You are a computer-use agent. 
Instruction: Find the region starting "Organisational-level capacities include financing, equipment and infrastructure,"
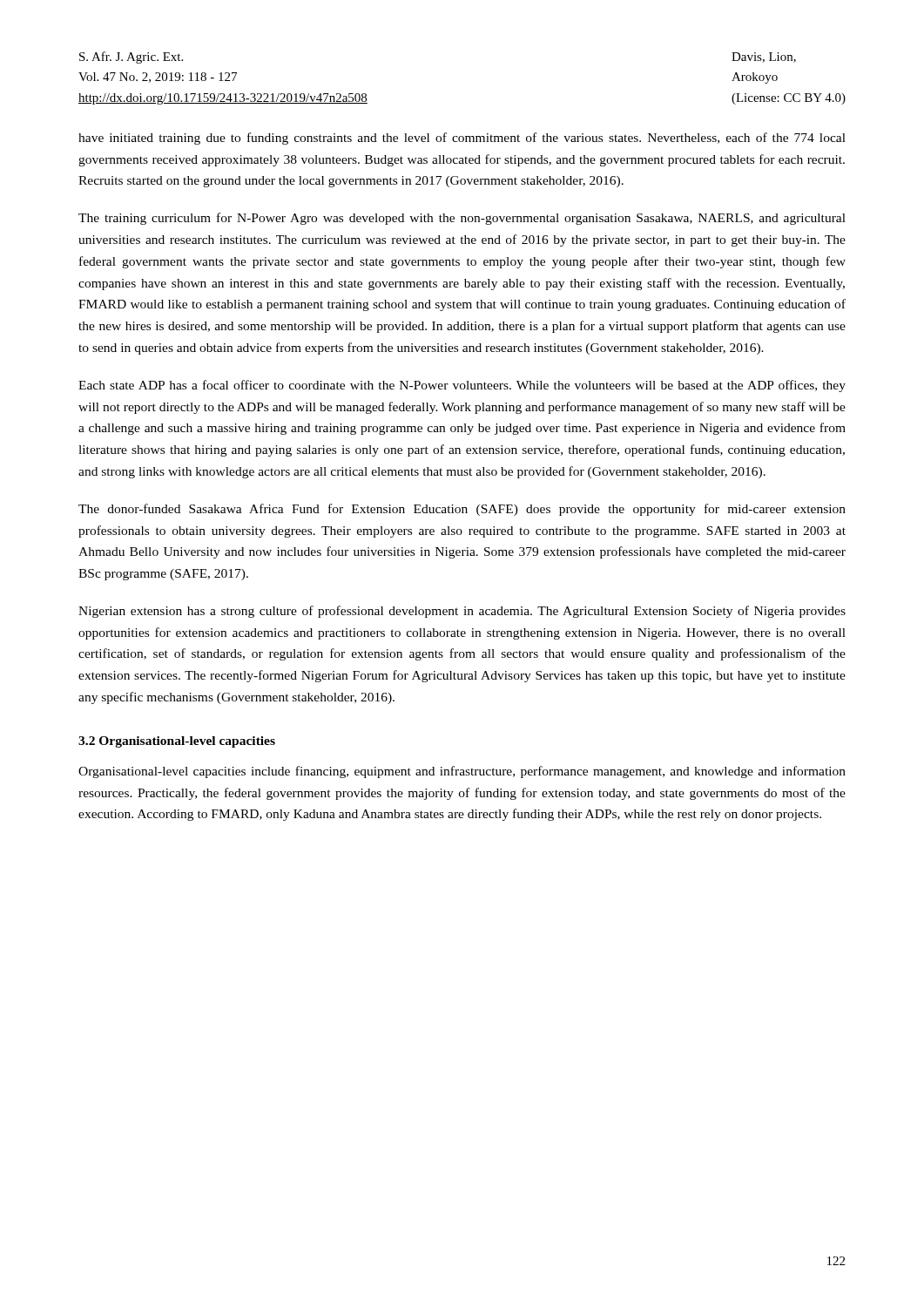(x=462, y=792)
